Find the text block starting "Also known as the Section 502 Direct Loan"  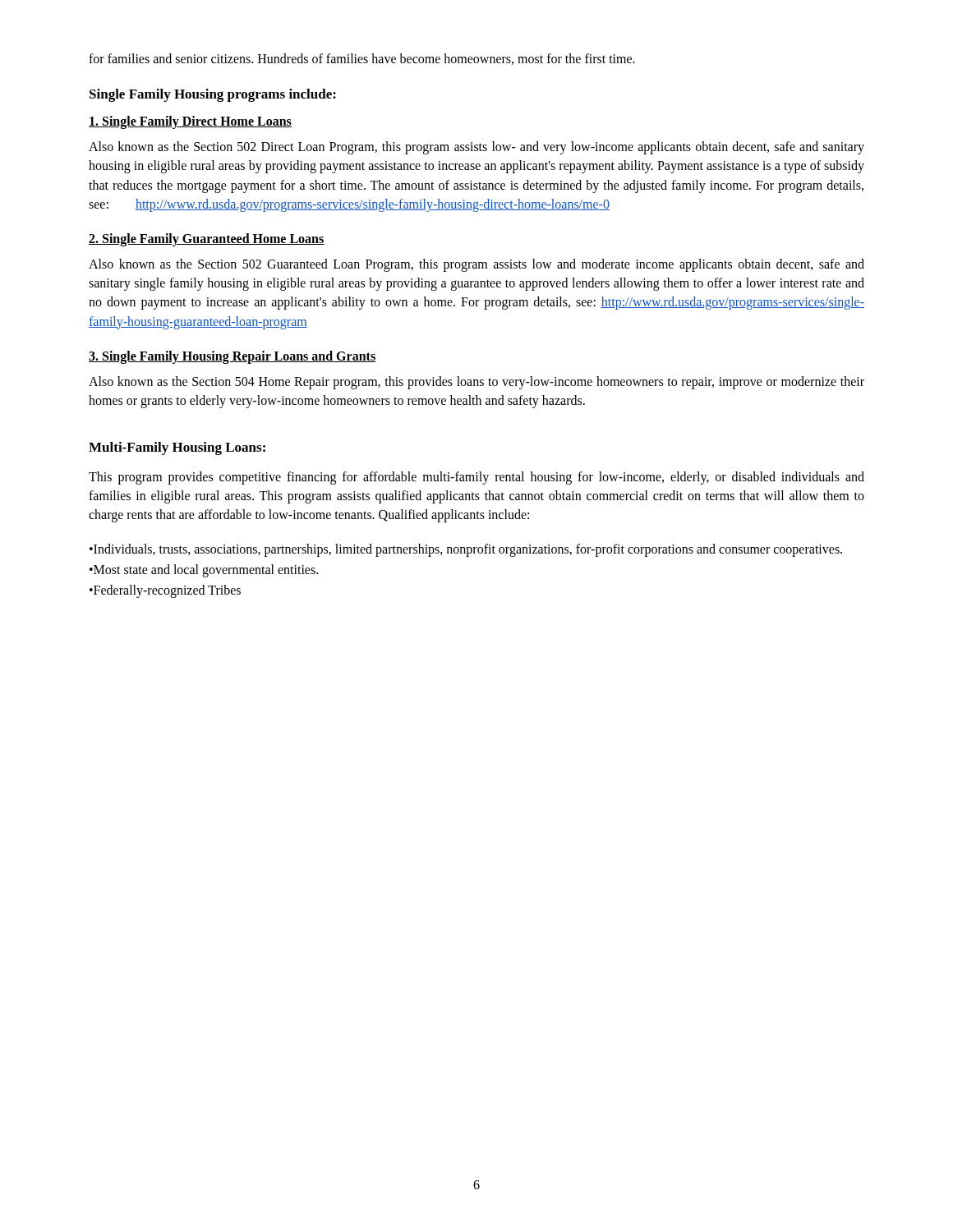point(476,175)
